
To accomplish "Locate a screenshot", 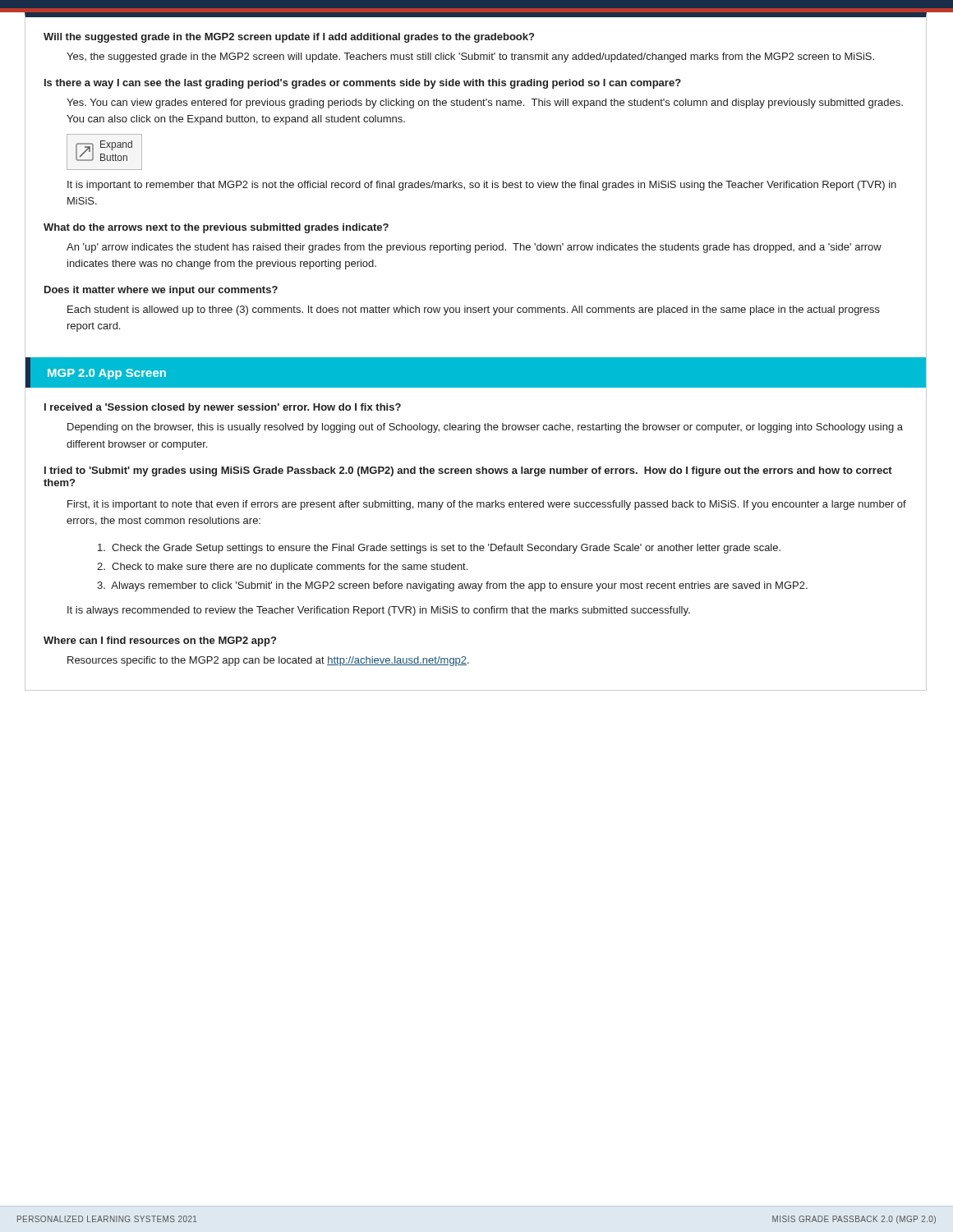I will pos(104,152).
